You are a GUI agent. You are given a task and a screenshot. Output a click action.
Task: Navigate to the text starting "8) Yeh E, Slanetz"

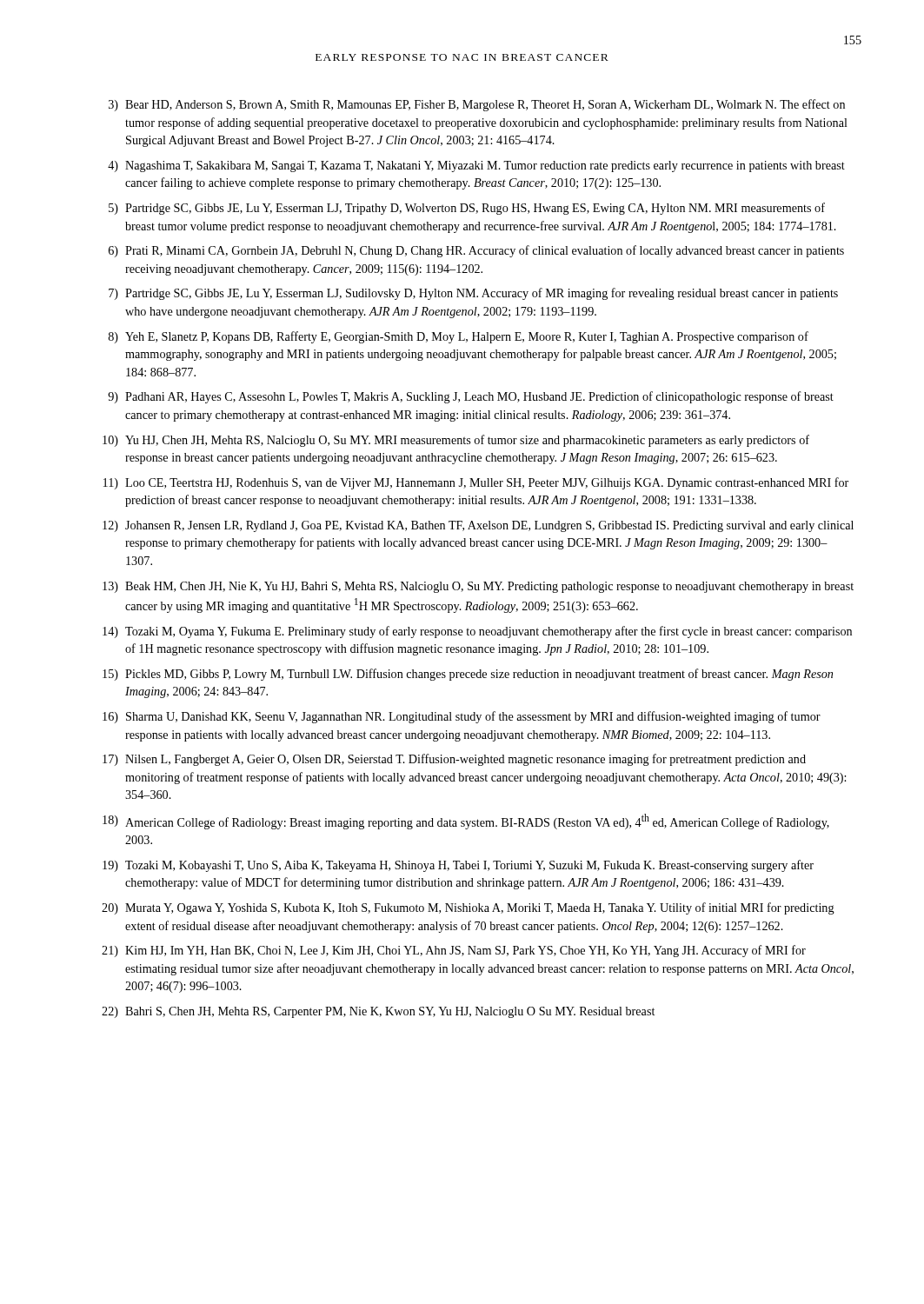tap(471, 354)
